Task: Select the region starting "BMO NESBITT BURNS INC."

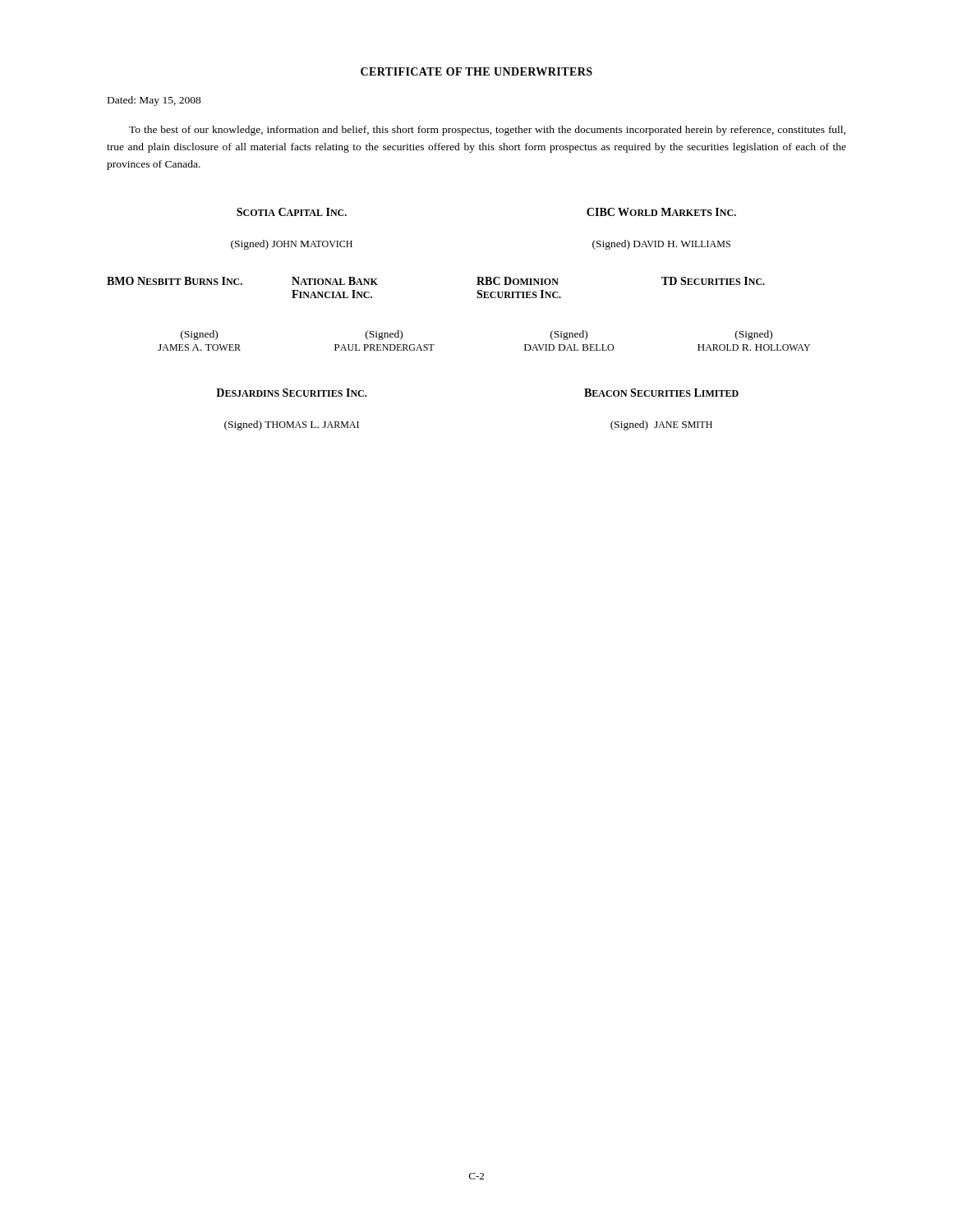Action: coord(199,282)
